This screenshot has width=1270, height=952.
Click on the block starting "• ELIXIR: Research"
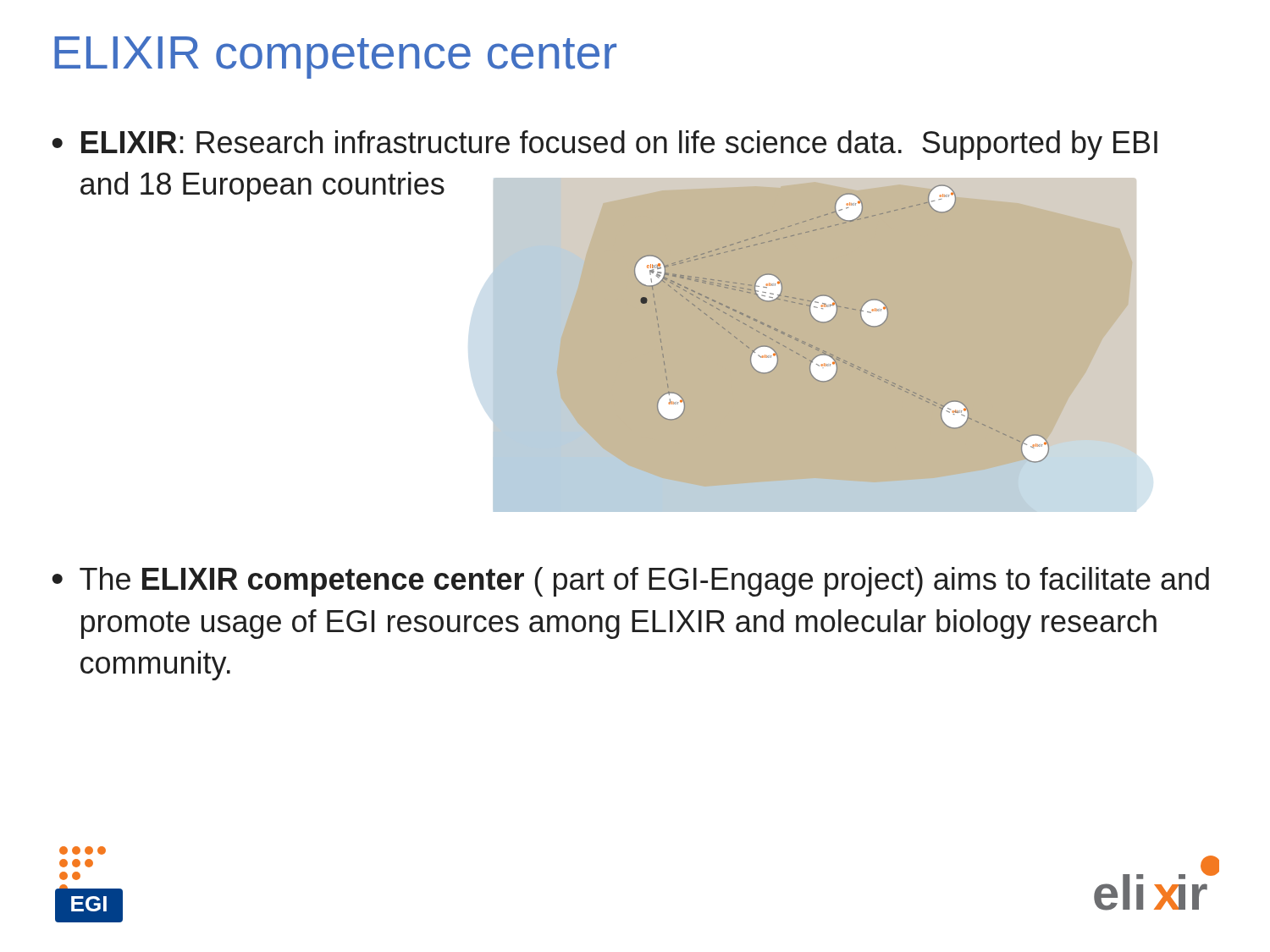(x=635, y=164)
